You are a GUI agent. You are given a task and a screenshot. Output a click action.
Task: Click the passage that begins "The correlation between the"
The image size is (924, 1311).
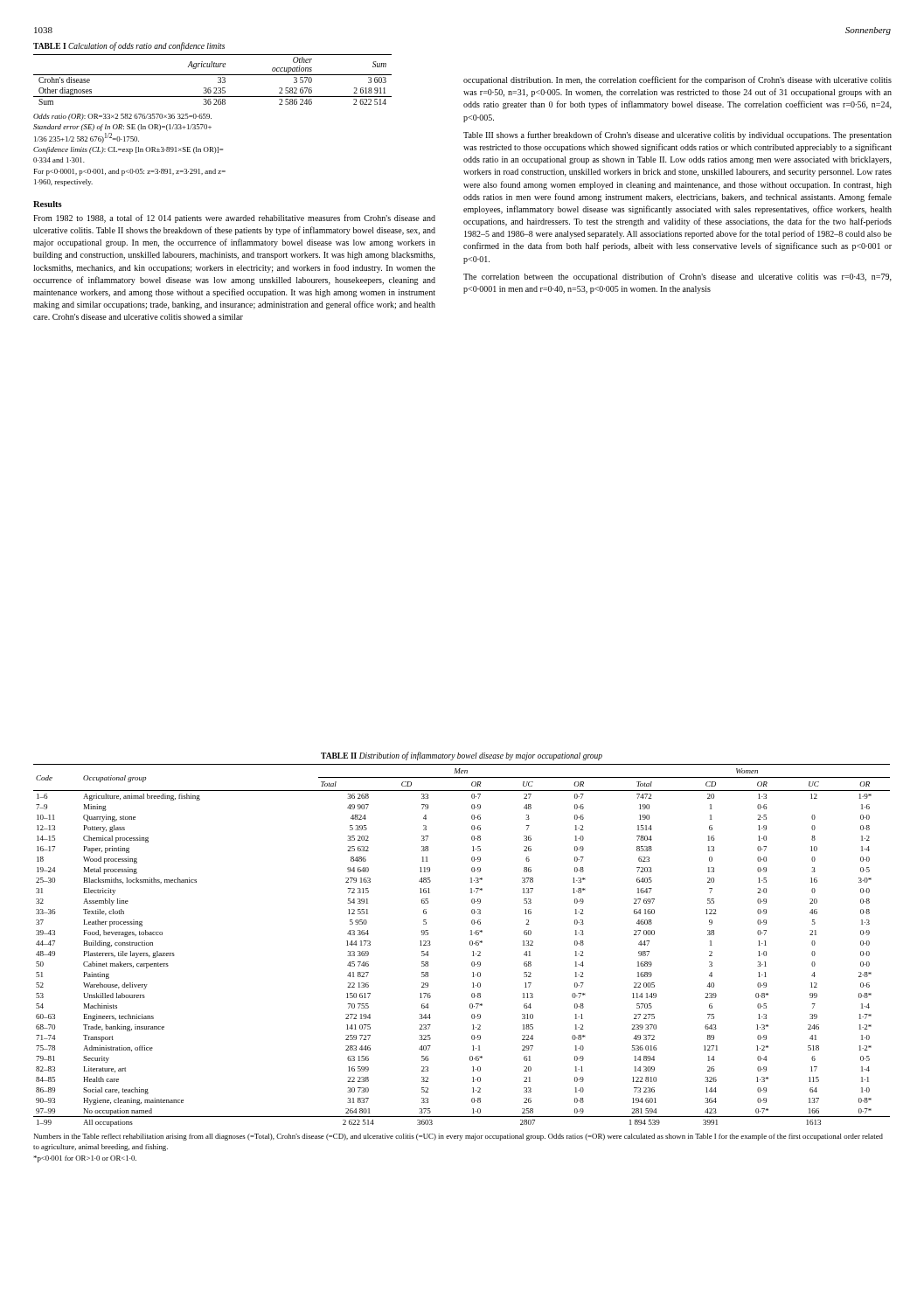point(677,283)
